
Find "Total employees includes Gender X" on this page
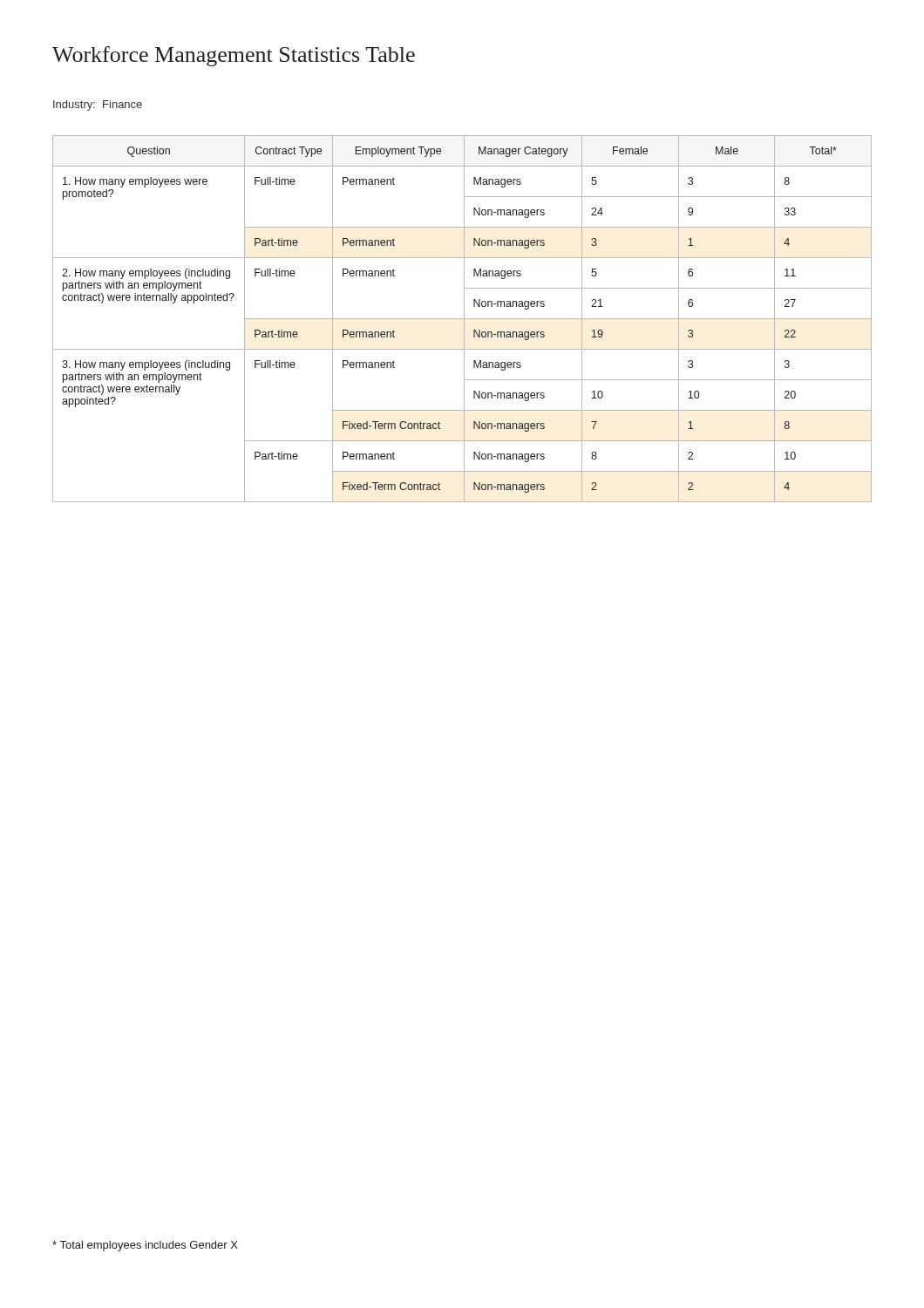pos(145,1245)
